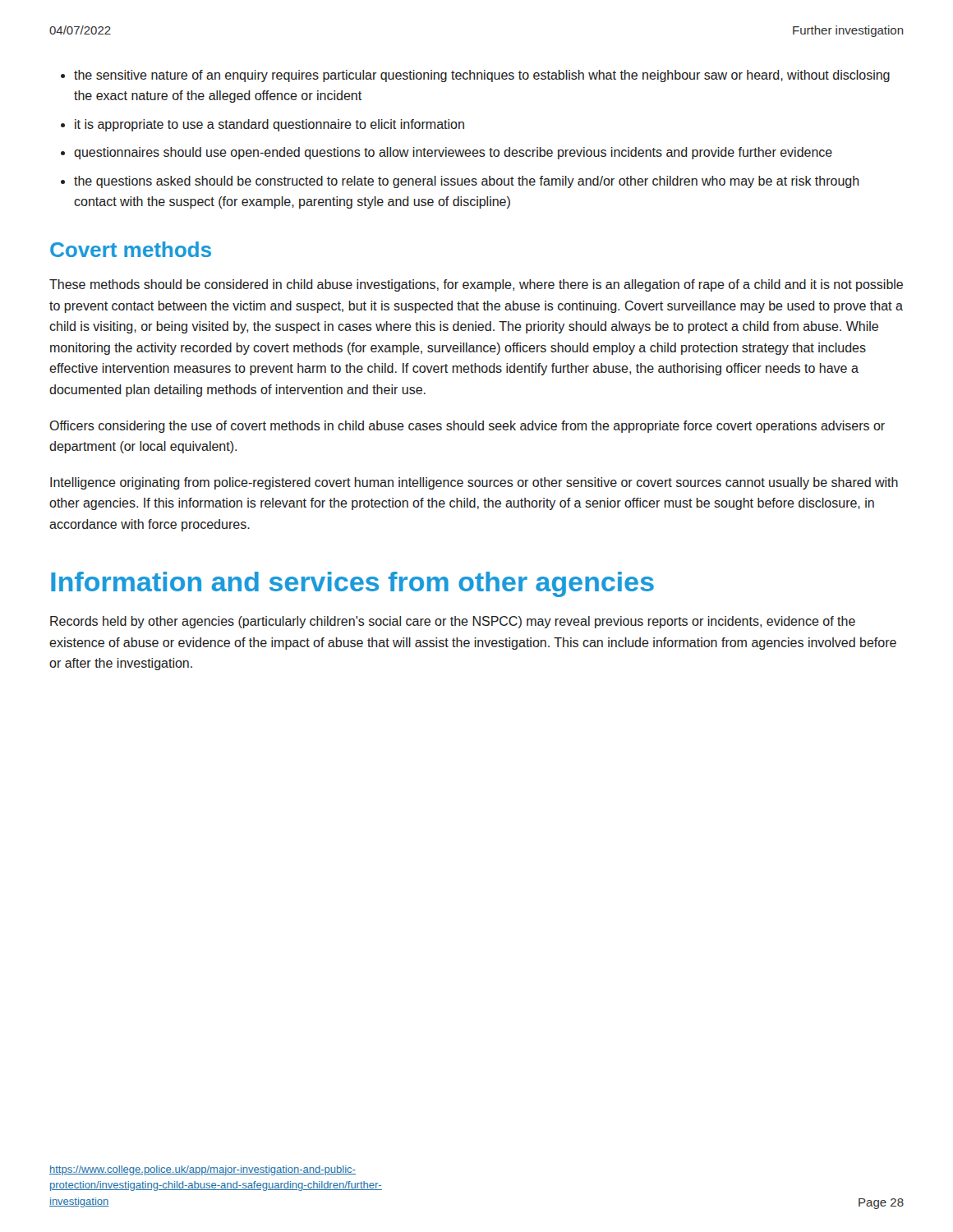The image size is (953, 1232).
Task: Select the text block starting "the sensitive nature of an"
Action: 482,85
